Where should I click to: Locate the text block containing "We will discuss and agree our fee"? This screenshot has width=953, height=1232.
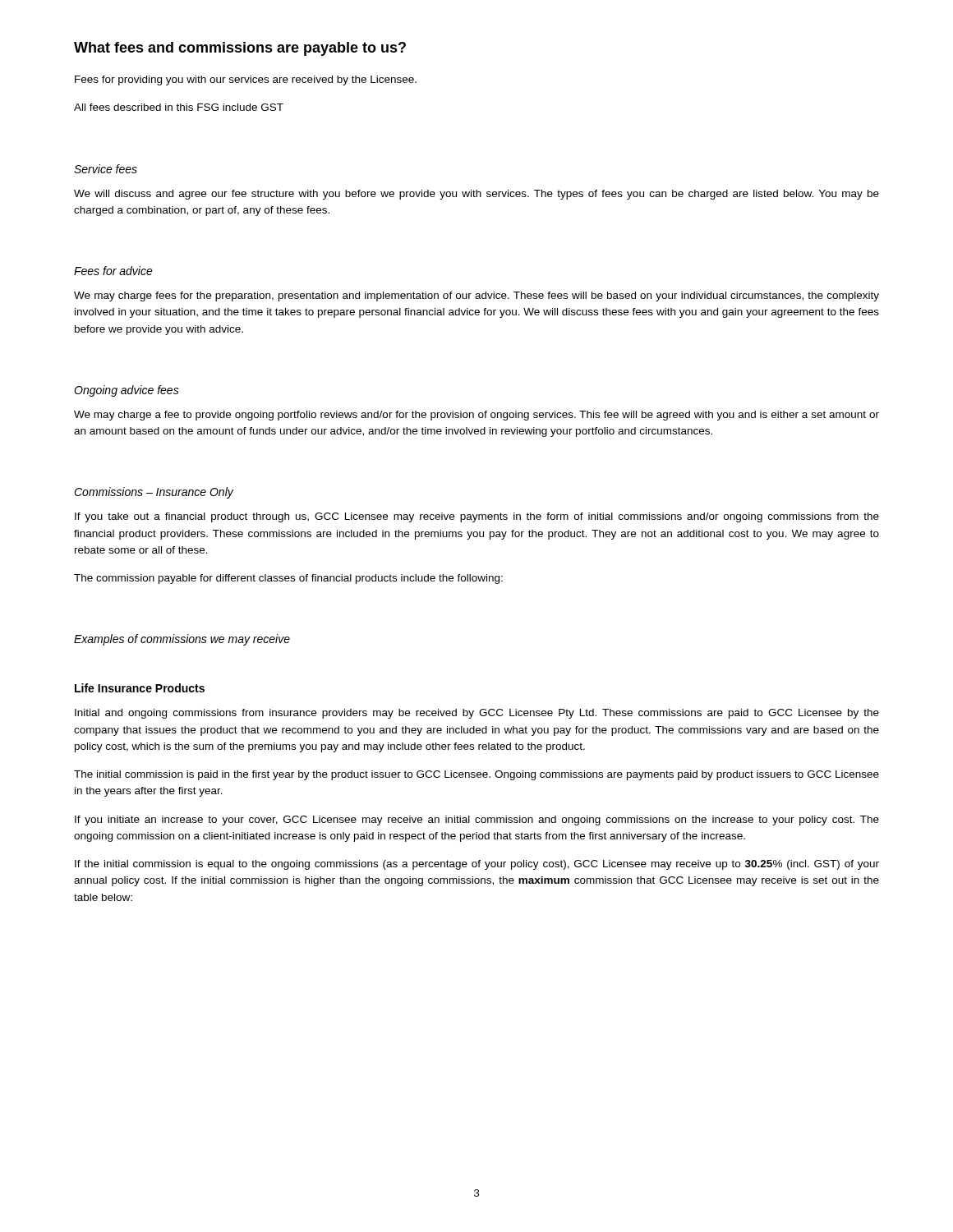(x=476, y=201)
